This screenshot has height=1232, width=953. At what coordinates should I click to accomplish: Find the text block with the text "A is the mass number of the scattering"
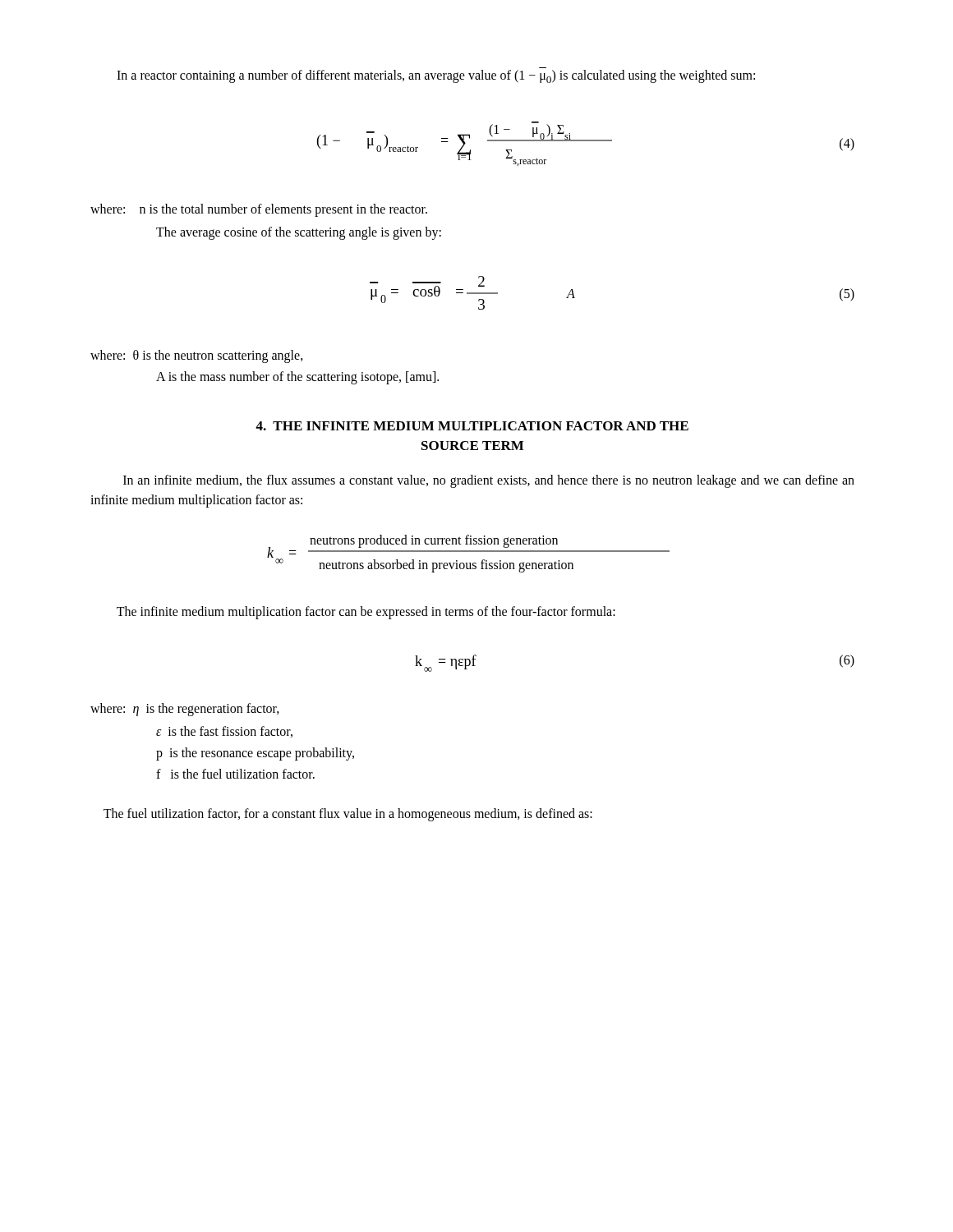pos(298,377)
